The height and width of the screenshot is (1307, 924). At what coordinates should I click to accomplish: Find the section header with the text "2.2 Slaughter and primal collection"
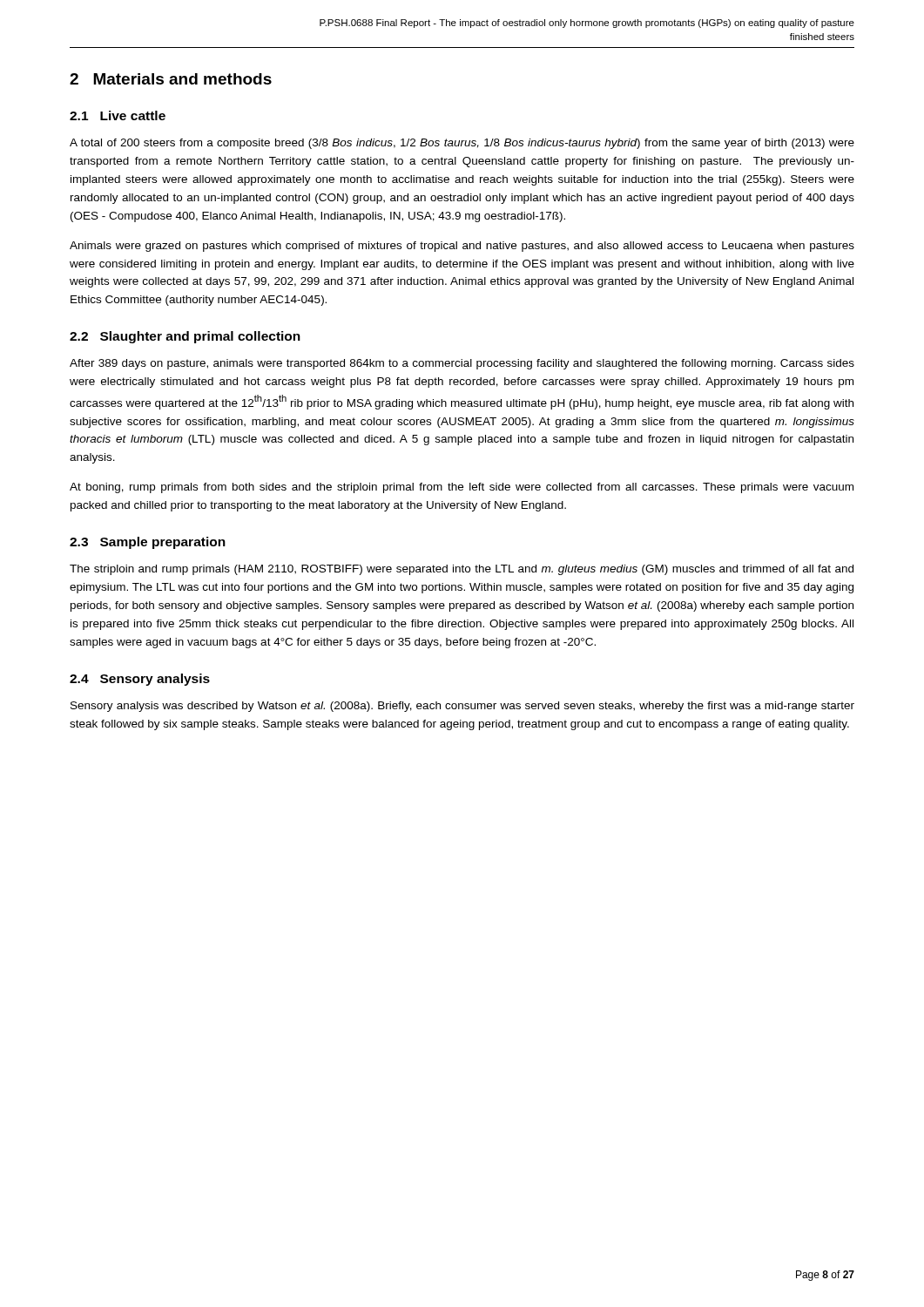(x=185, y=337)
